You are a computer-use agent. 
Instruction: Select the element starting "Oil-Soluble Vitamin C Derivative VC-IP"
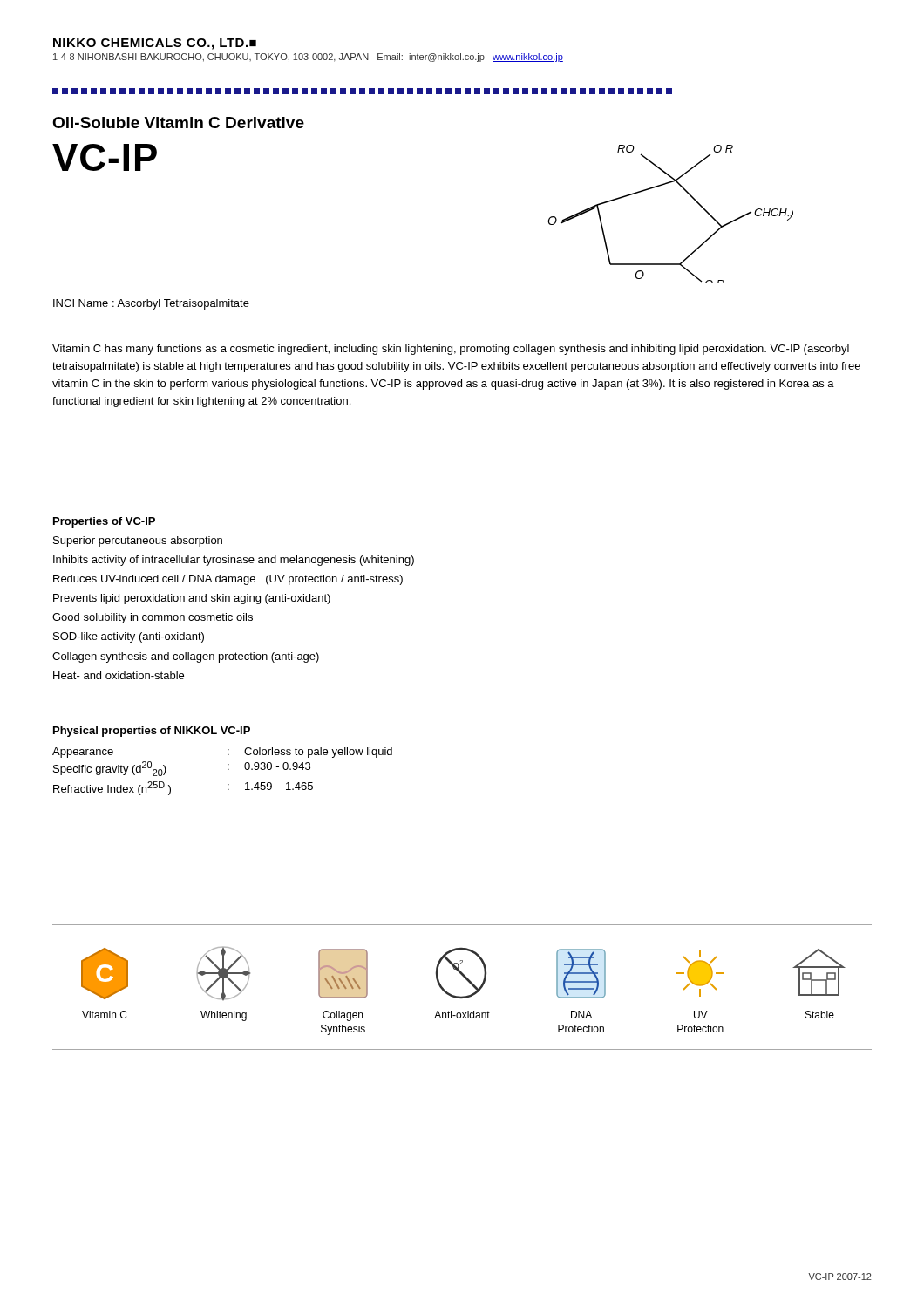point(178,123)
